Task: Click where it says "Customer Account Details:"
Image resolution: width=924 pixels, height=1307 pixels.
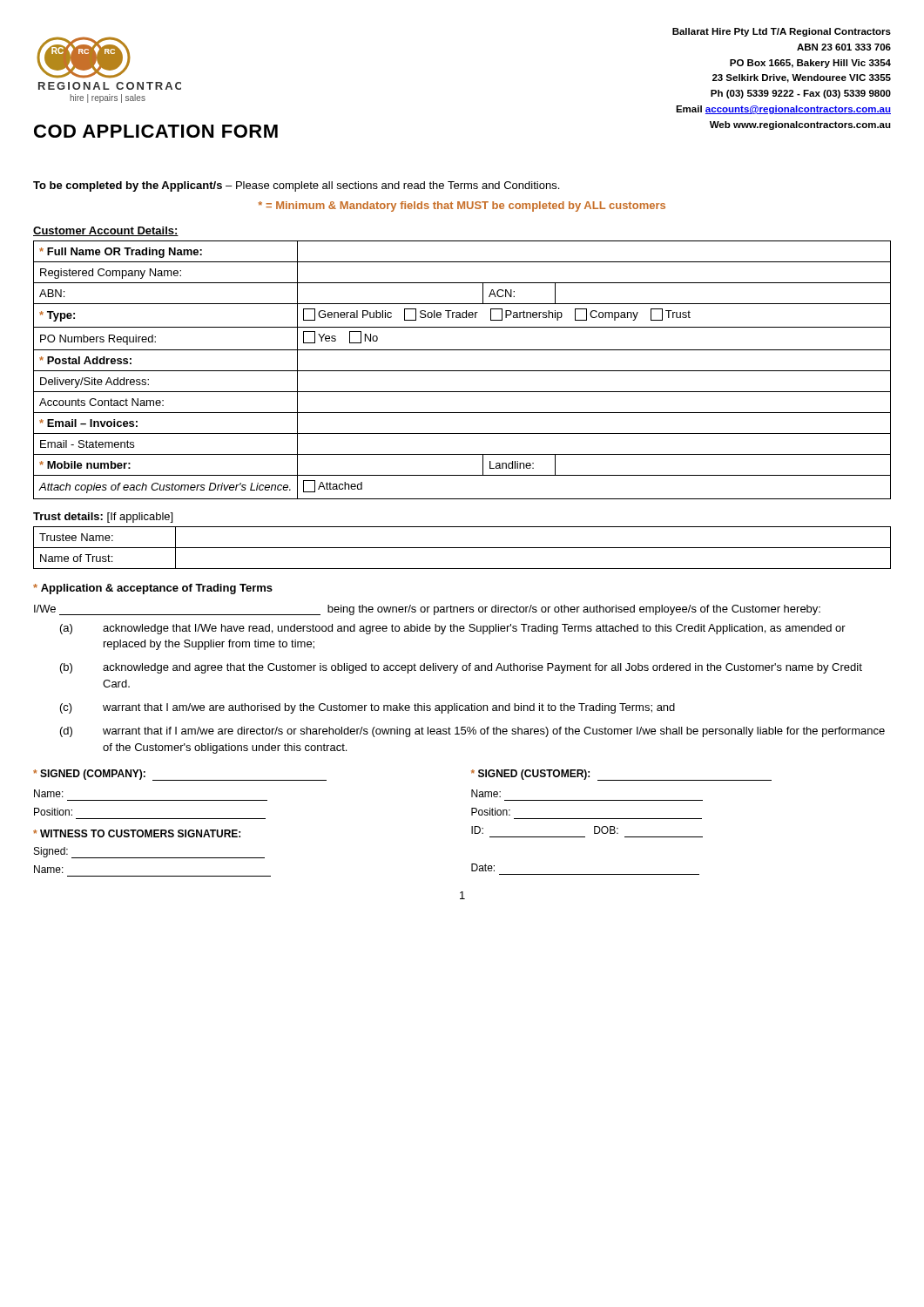Action: pos(106,230)
